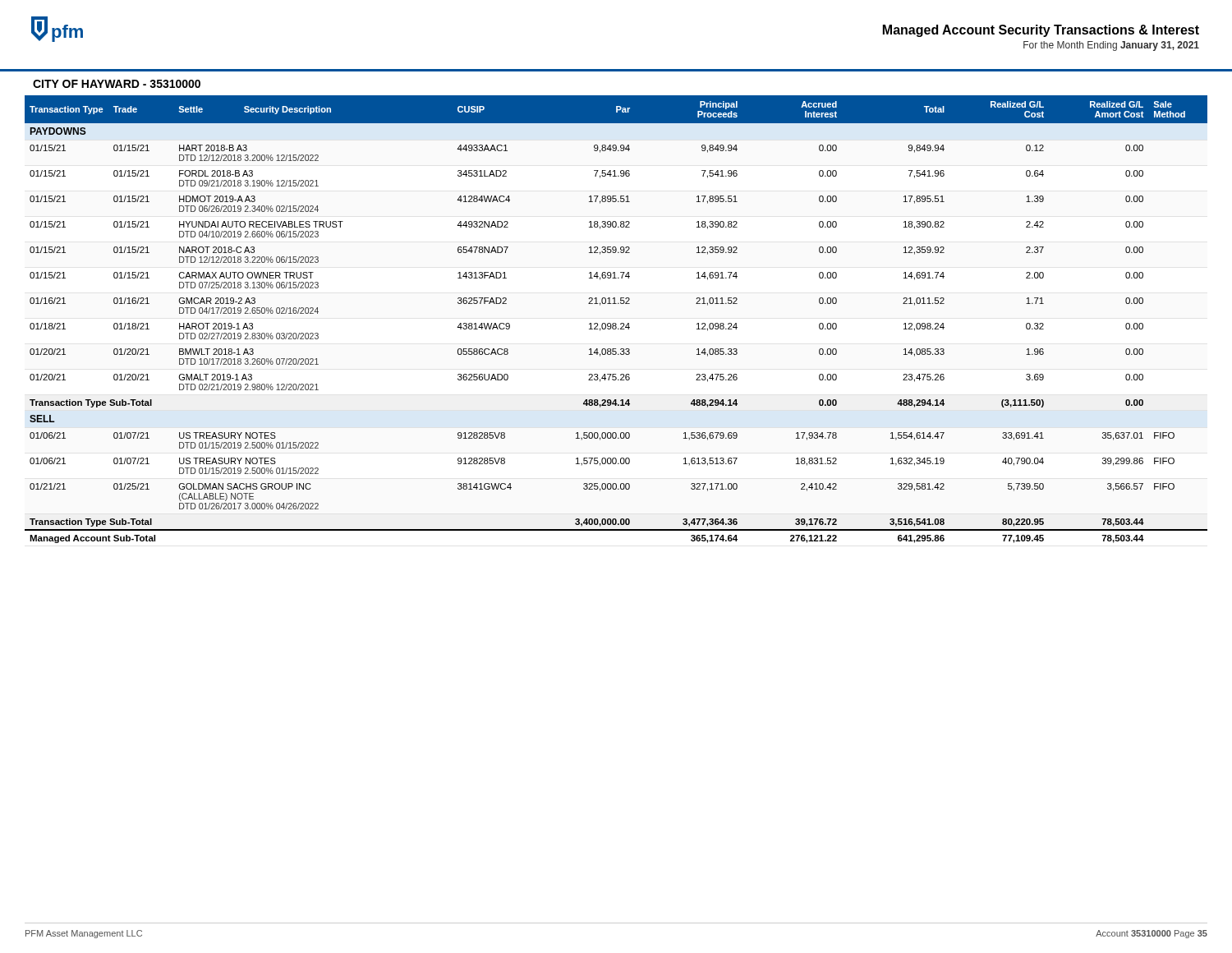The height and width of the screenshot is (953, 1232).
Task: Select a table
Action: tap(616, 321)
